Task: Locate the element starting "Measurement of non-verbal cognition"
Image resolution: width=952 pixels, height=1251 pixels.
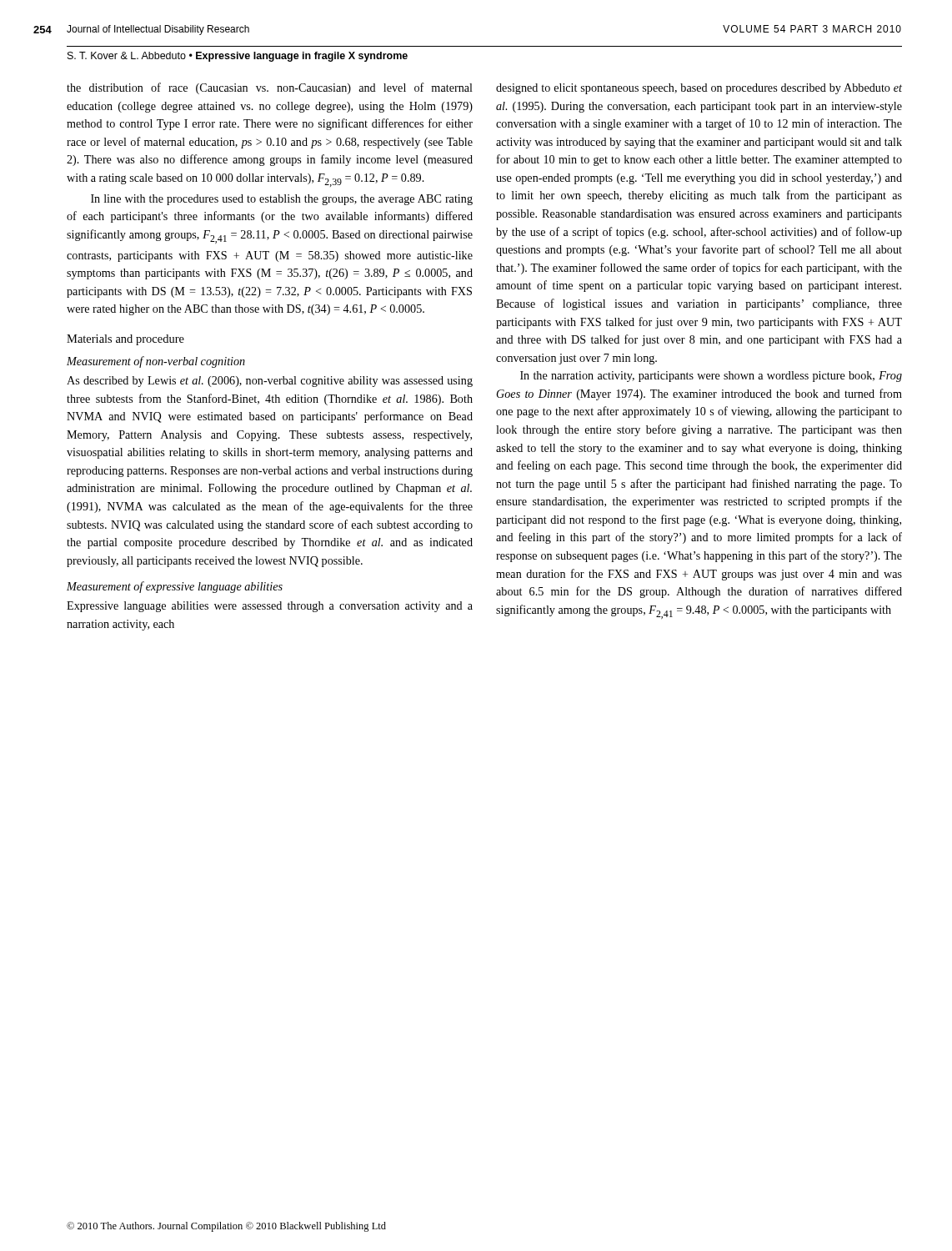Action: click(x=156, y=361)
